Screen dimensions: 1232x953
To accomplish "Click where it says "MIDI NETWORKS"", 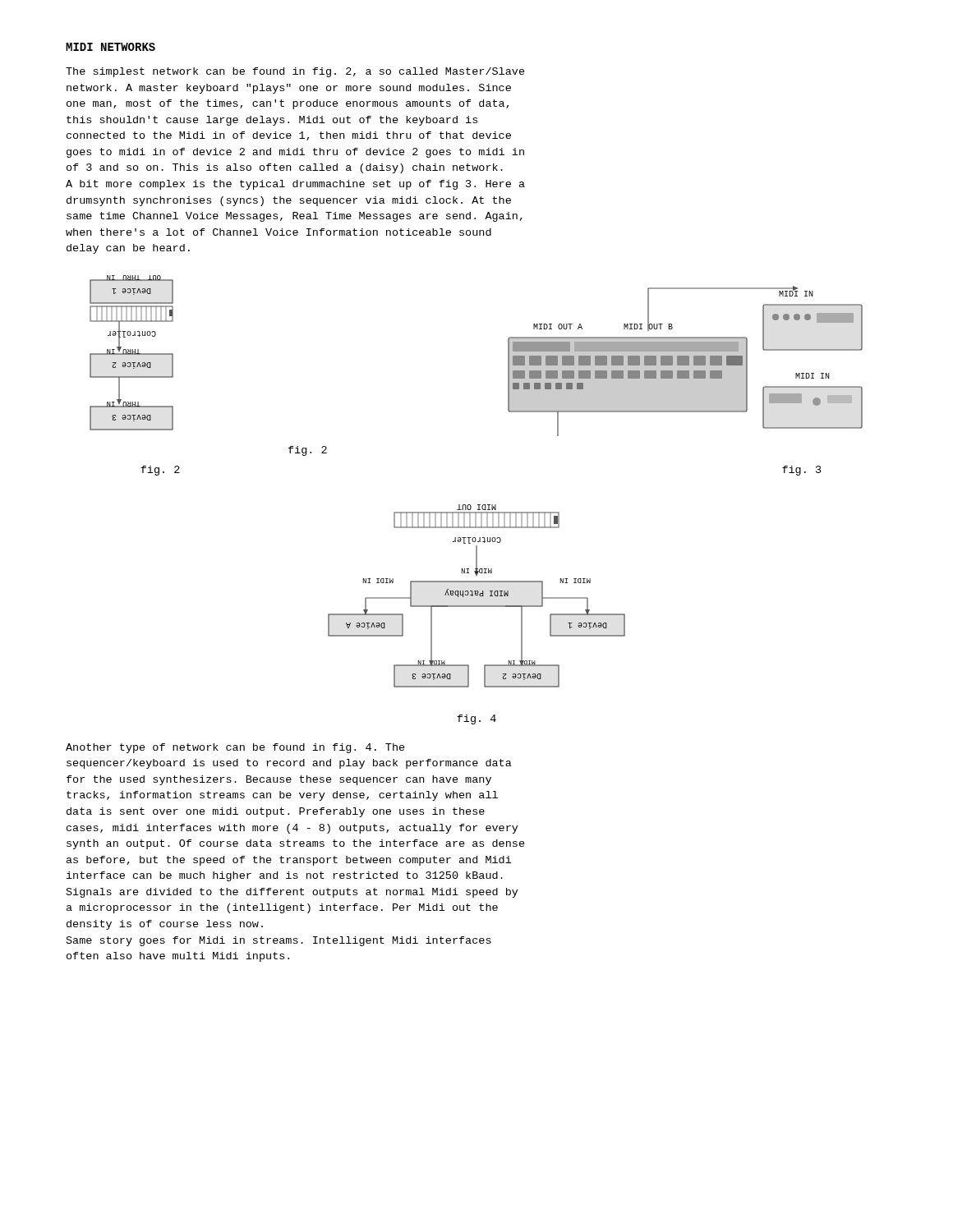I will click(x=111, y=48).
